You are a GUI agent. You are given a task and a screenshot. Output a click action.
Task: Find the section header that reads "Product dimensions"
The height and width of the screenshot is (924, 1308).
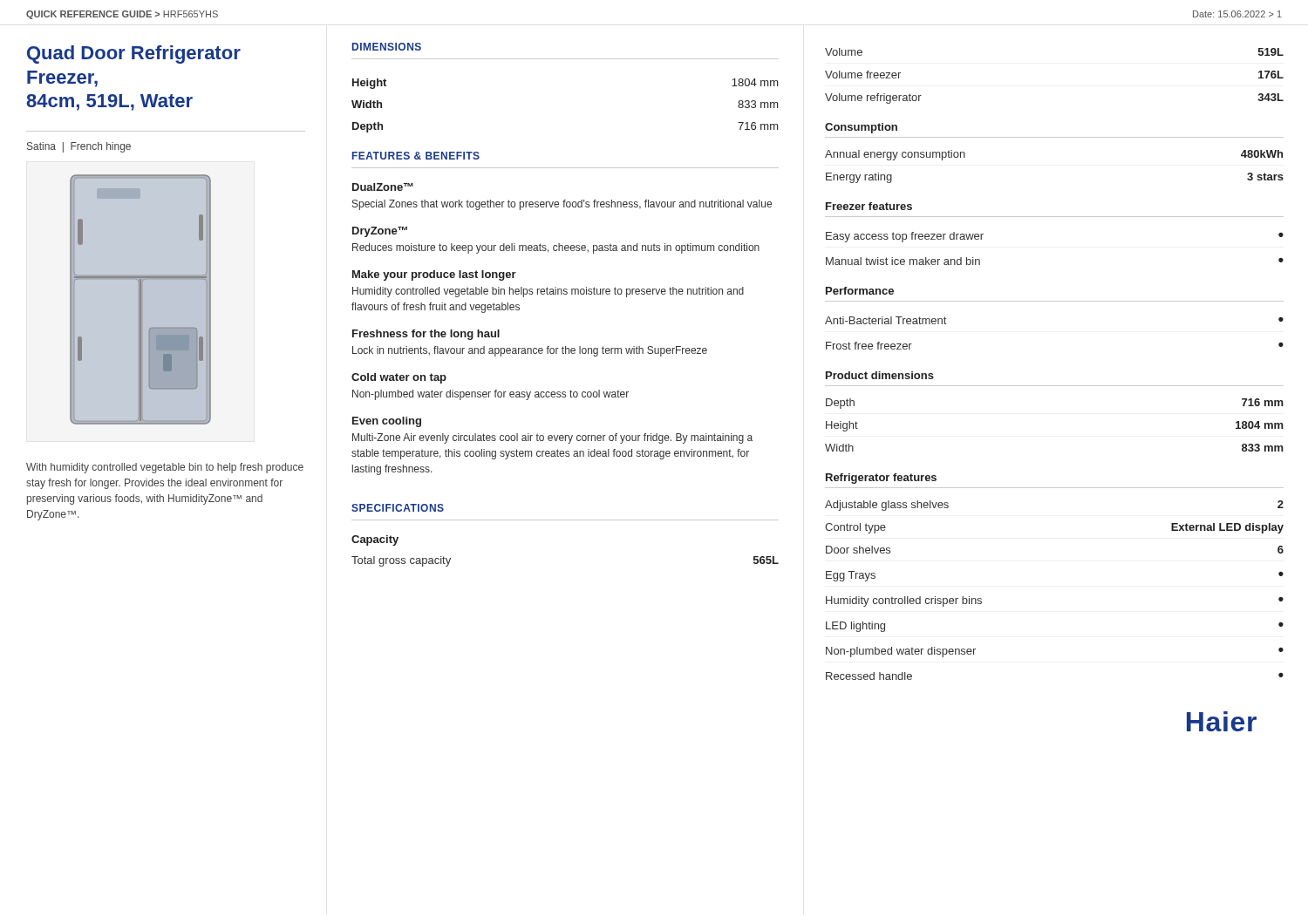pos(879,375)
